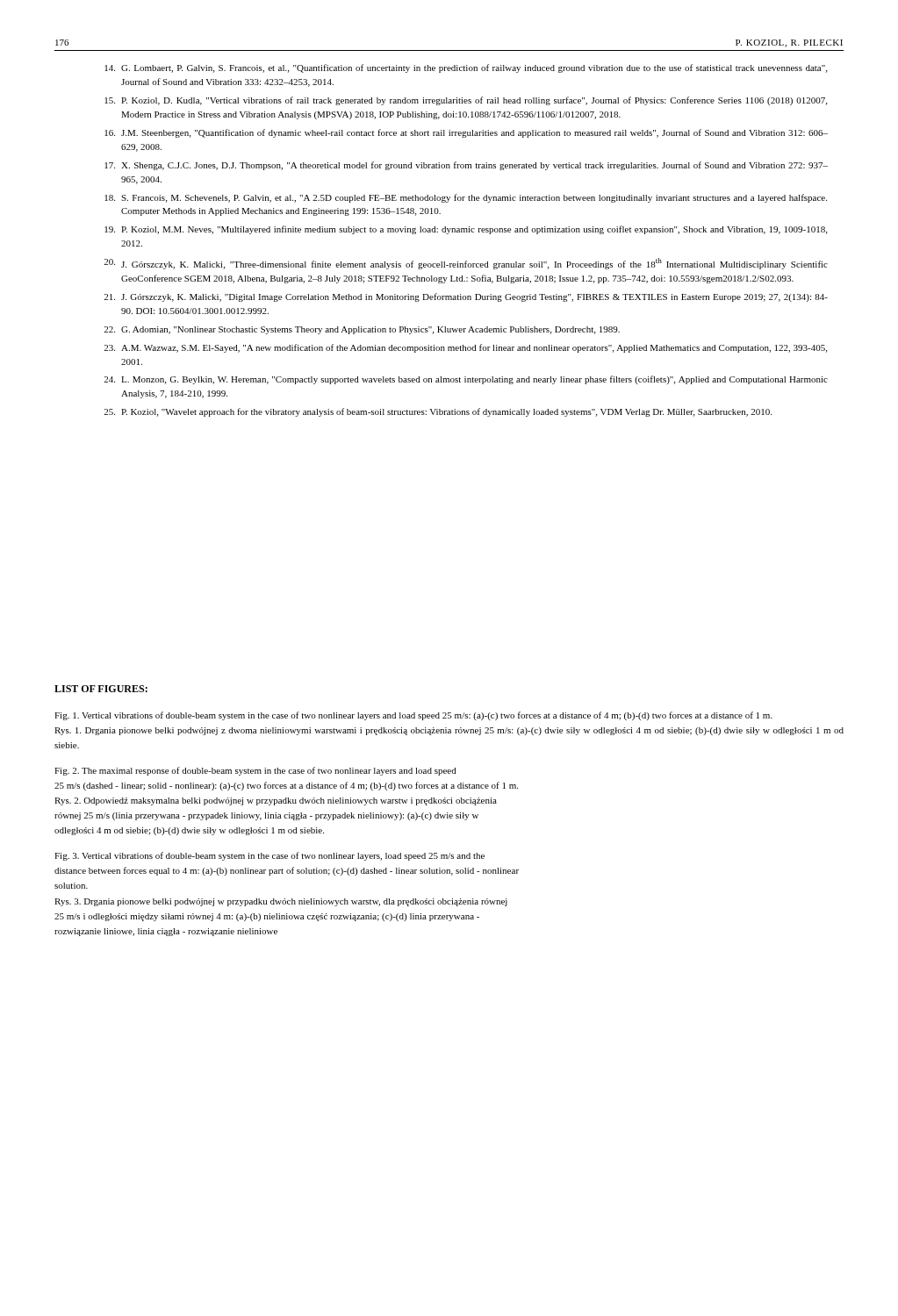Select the text block with the text "Fig. 2. The maximal"
Screen dimensions: 1316x898
point(255,770)
